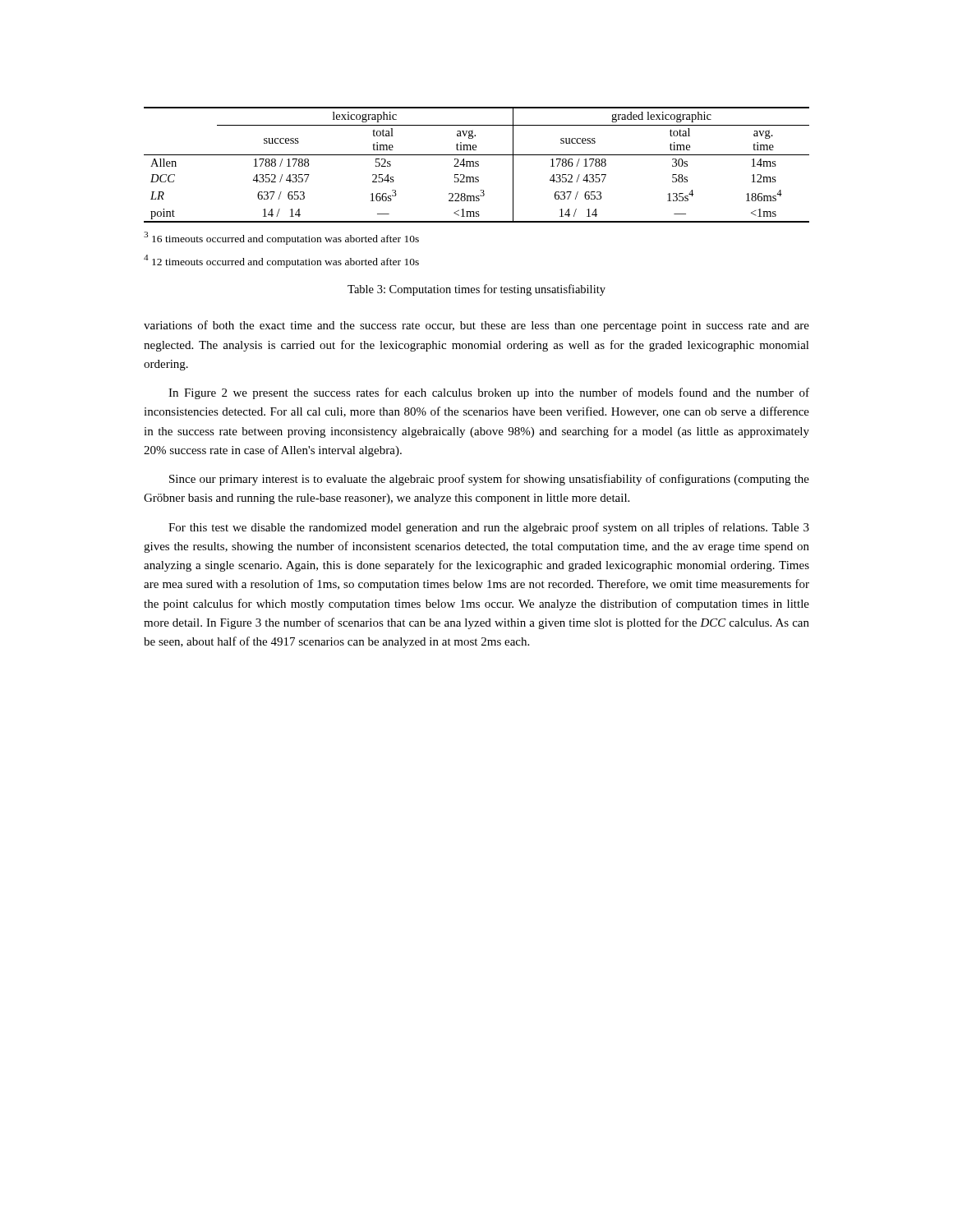Image resolution: width=953 pixels, height=1232 pixels.
Task: Find the text block that says "variations of both"
Action: (x=476, y=345)
